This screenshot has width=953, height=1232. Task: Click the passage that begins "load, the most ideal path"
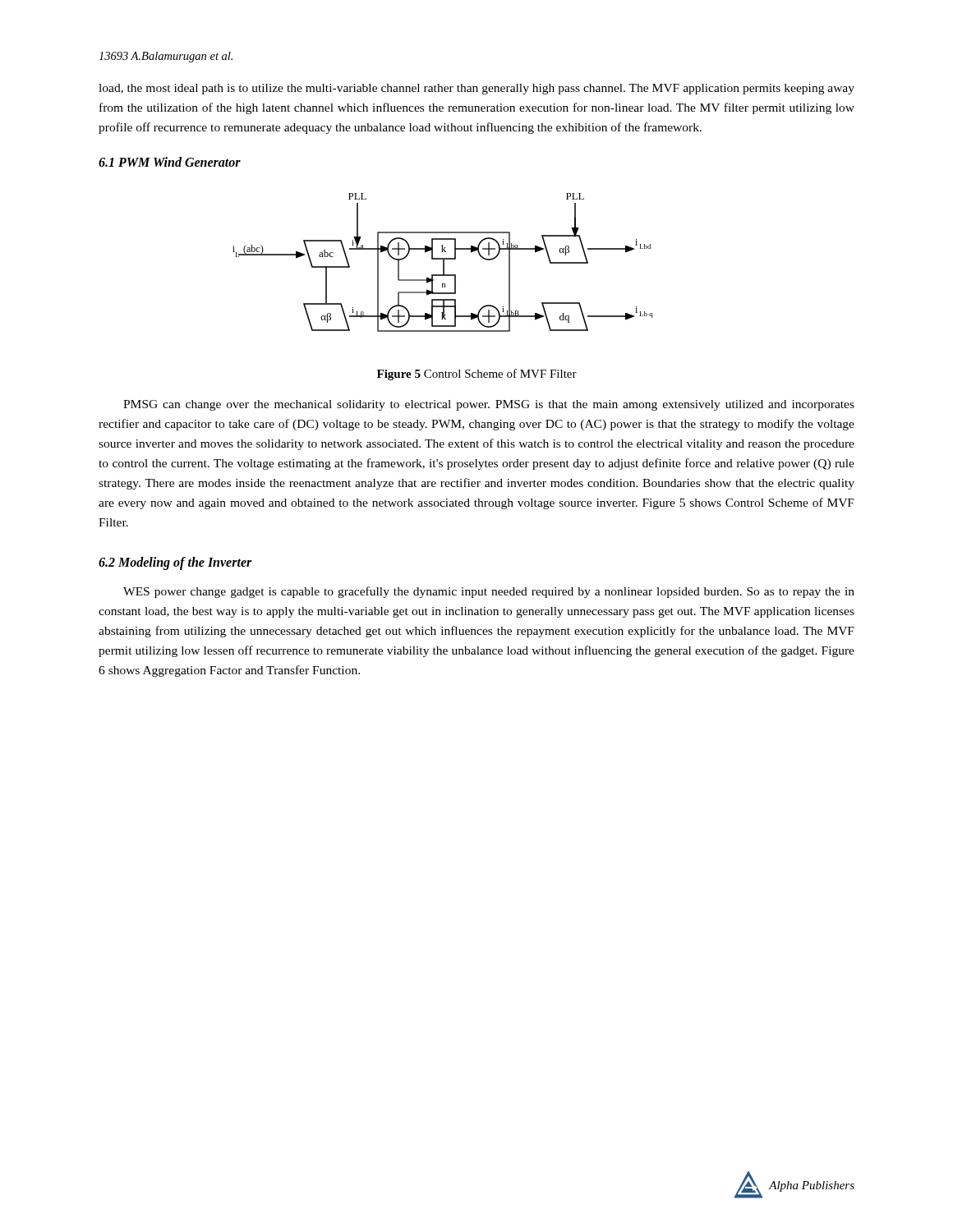(476, 107)
